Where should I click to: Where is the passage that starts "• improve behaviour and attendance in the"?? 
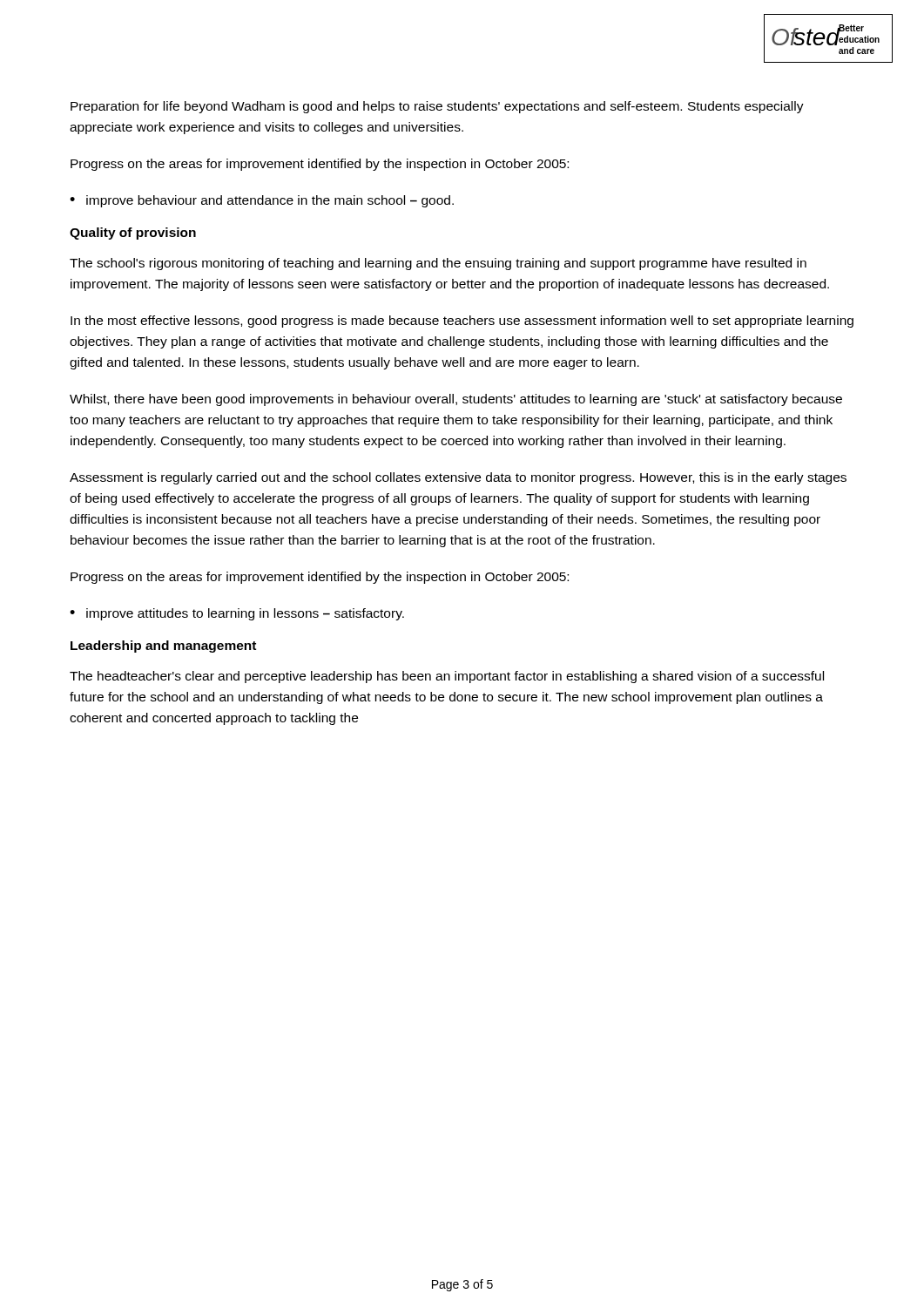point(262,201)
